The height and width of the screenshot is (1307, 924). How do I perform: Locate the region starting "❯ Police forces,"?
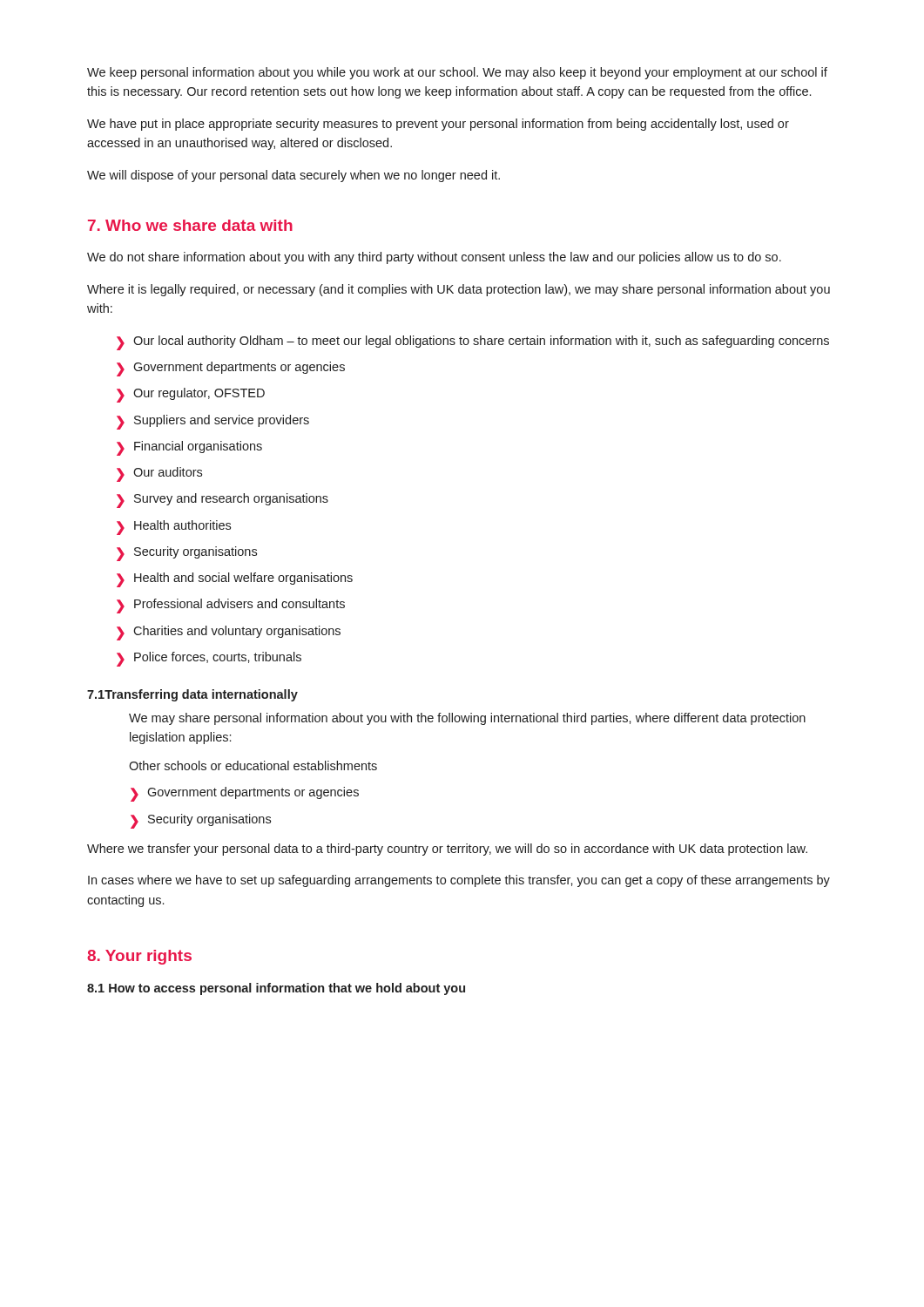click(x=208, y=658)
